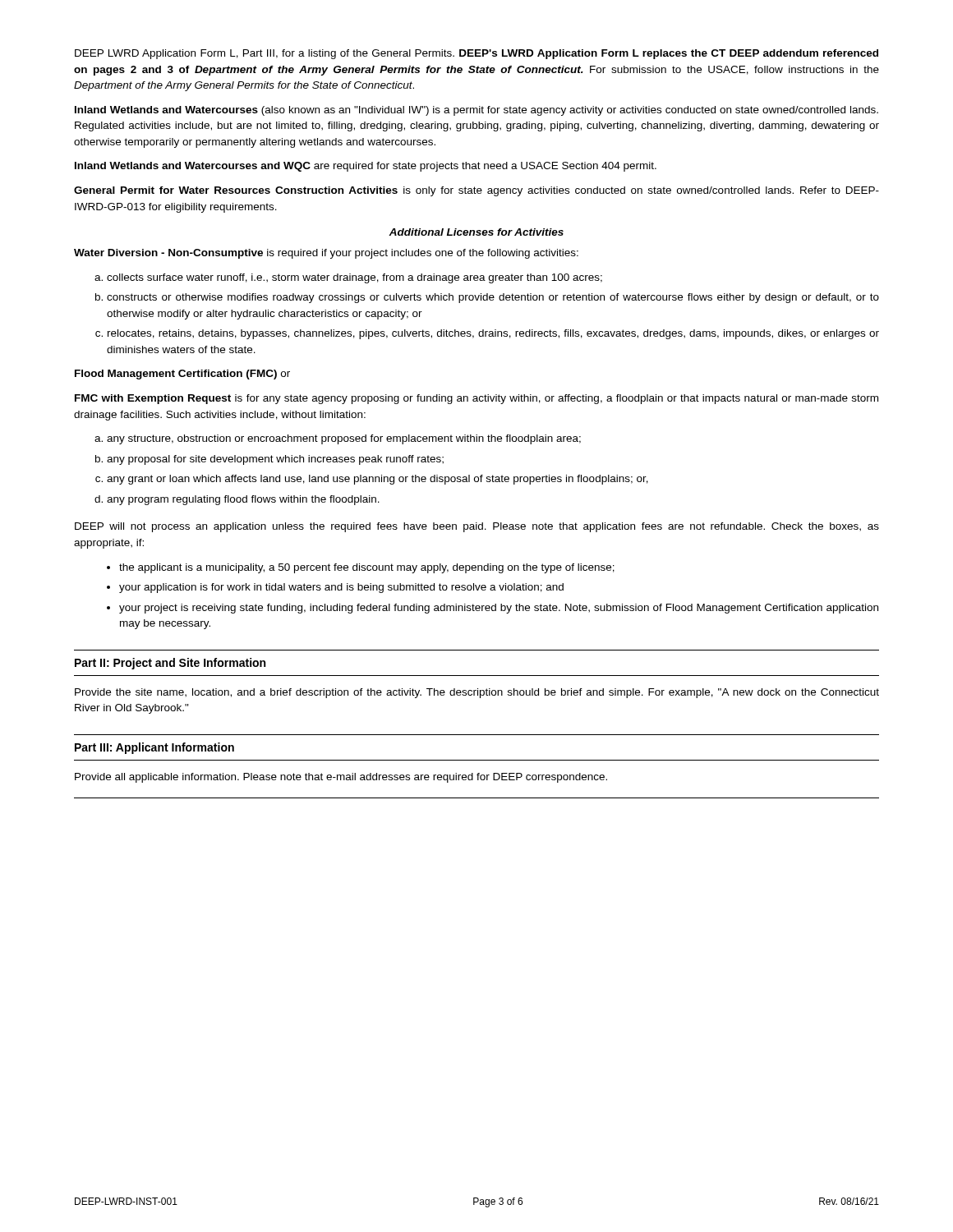Image resolution: width=953 pixels, height=1232 pixels.
Task: Select the list item that says "the applicant is a"
Action: tap(499, 567)
